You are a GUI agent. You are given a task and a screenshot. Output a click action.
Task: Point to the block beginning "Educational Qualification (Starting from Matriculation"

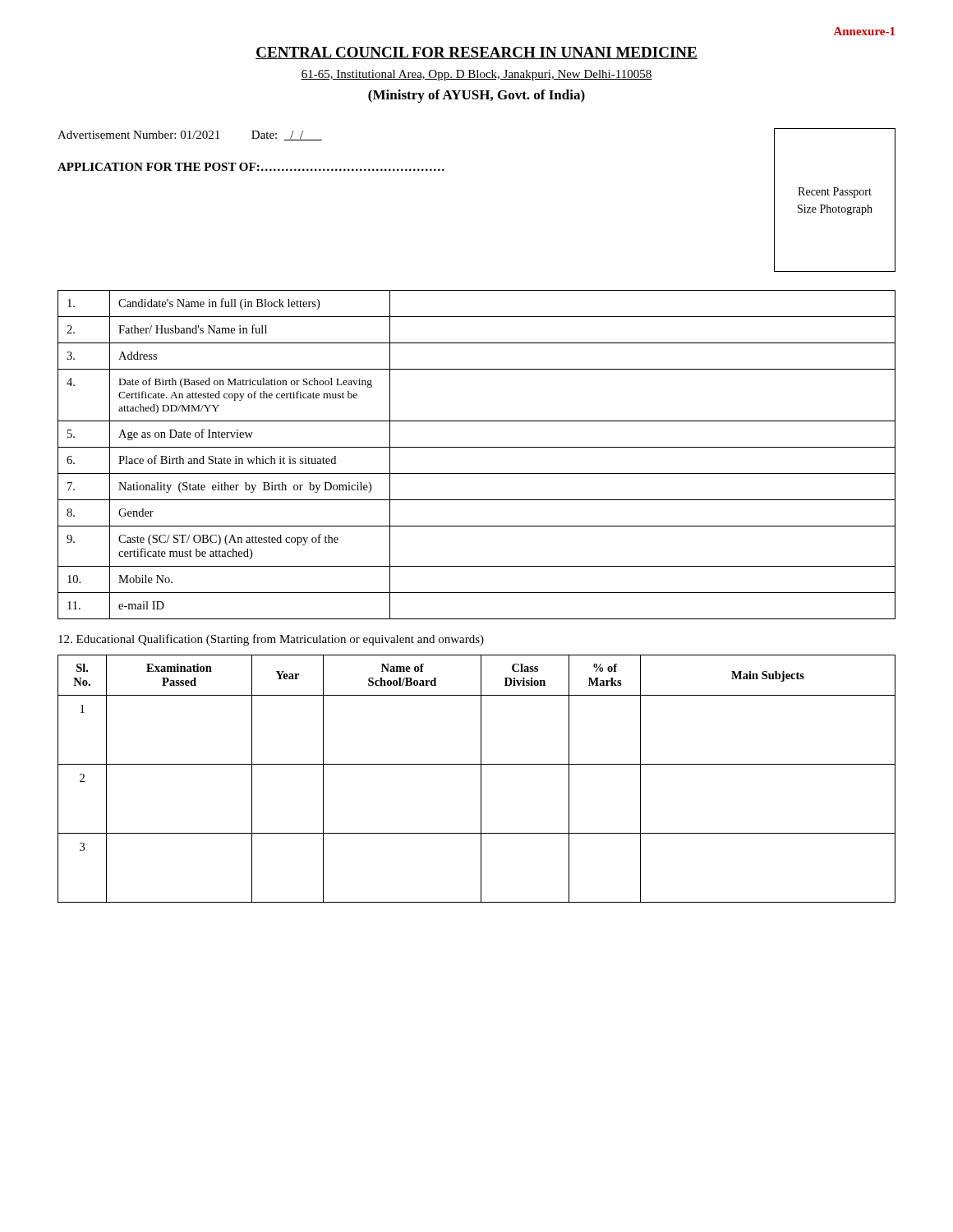(x=271, y=639)
